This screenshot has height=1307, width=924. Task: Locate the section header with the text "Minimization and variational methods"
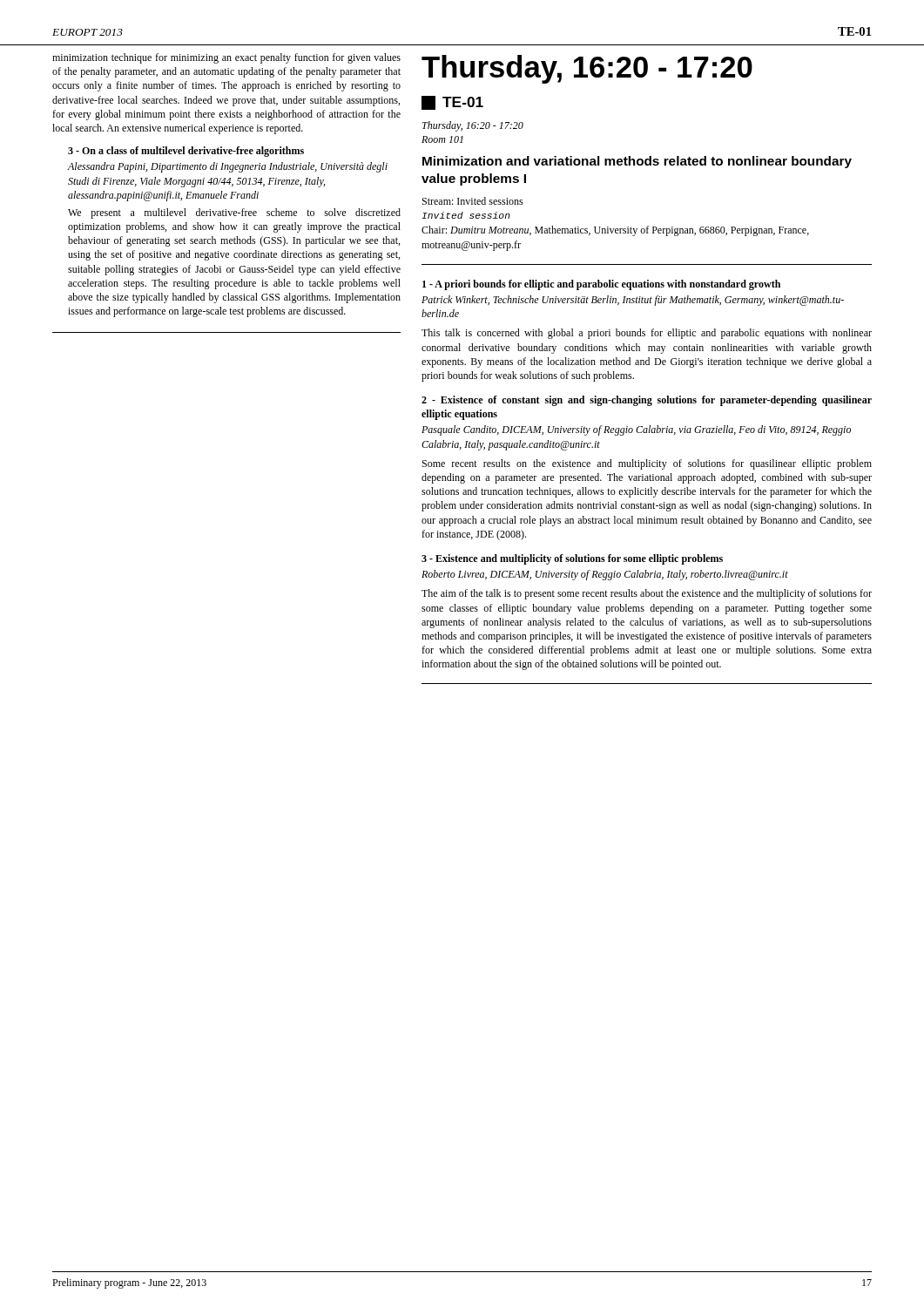pos(637,170)
